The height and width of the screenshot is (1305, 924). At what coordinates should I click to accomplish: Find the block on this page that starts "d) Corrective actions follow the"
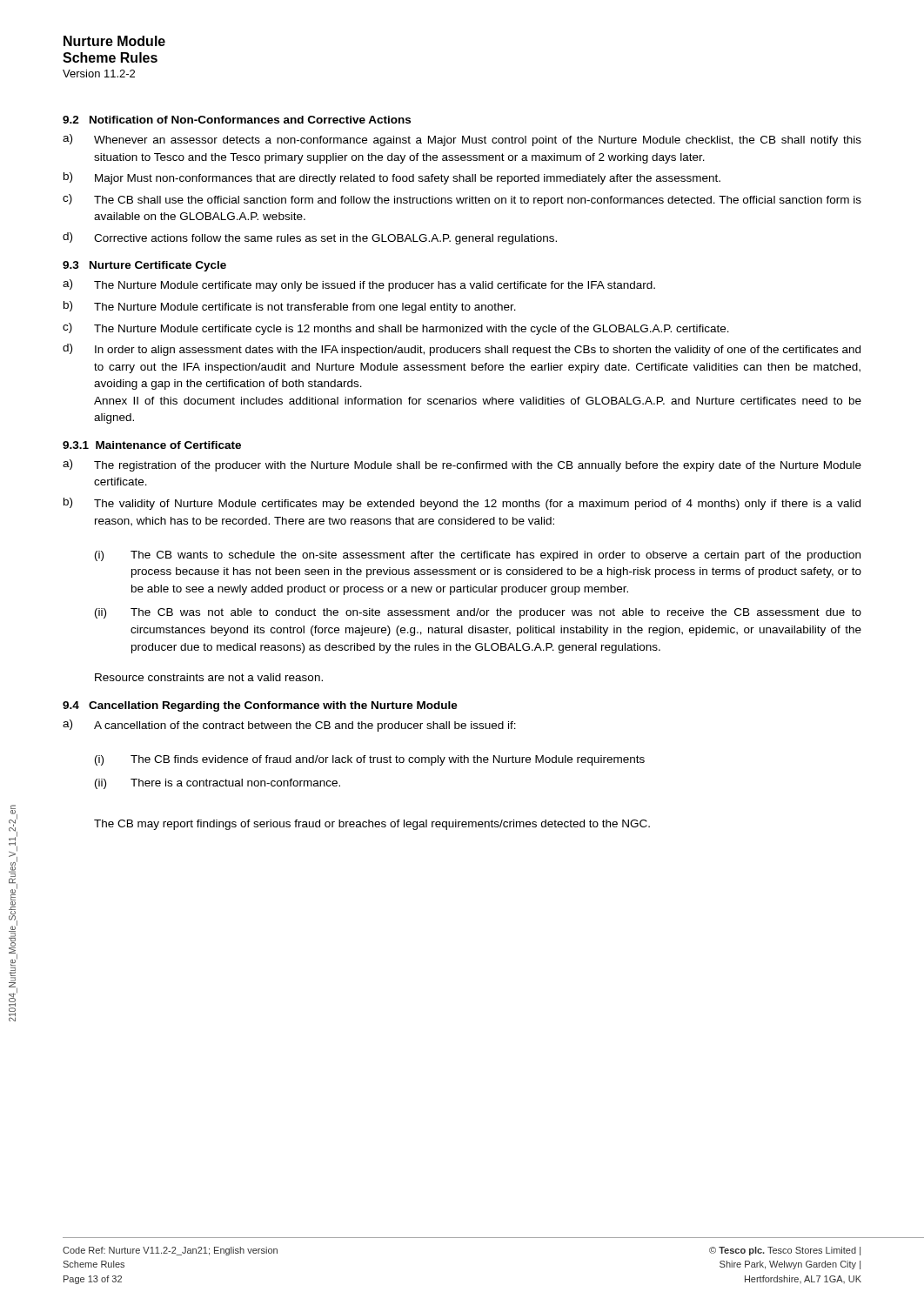coord(462,238)
